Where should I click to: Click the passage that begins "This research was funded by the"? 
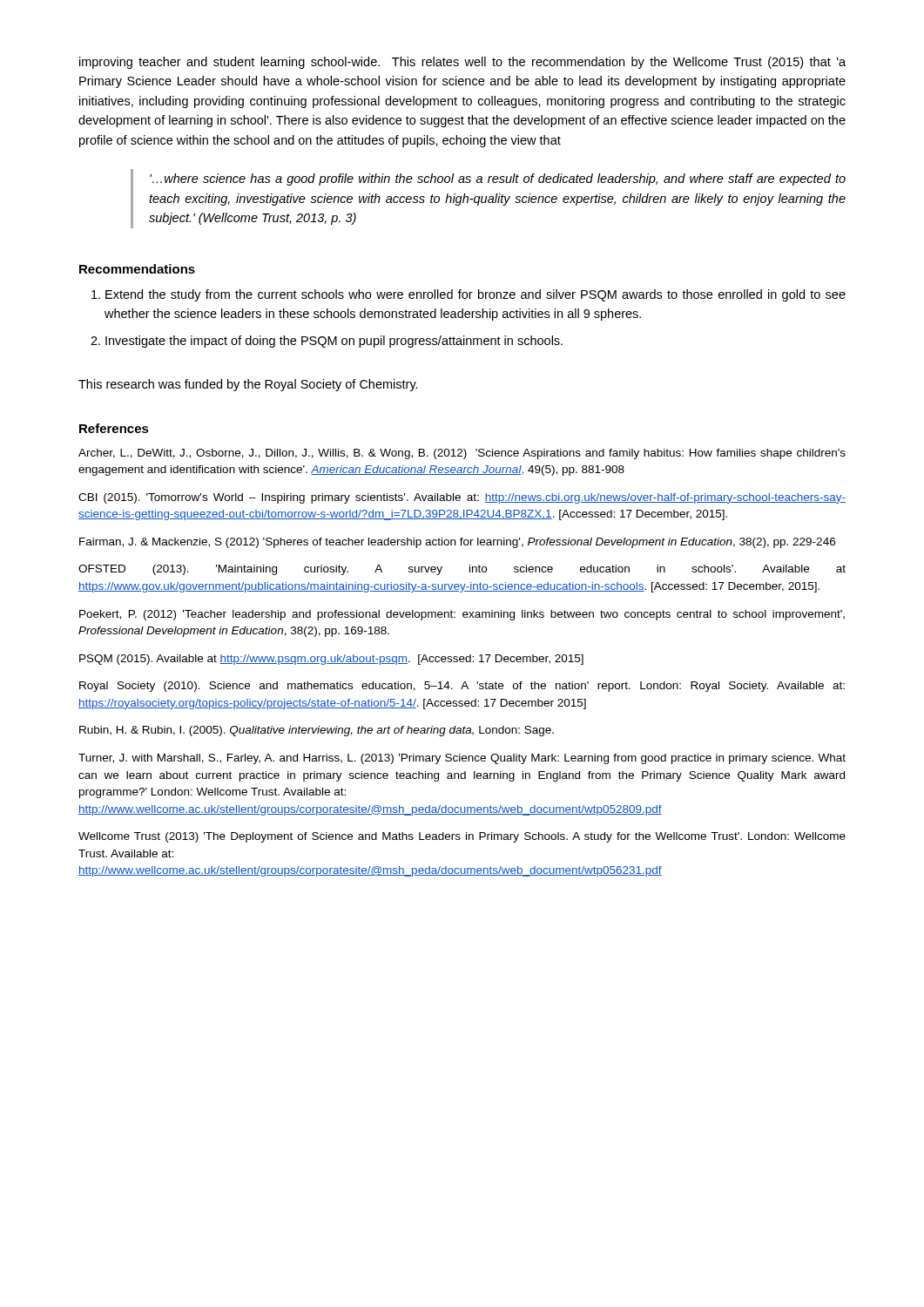pyautogui.click(x=248, y=384)
